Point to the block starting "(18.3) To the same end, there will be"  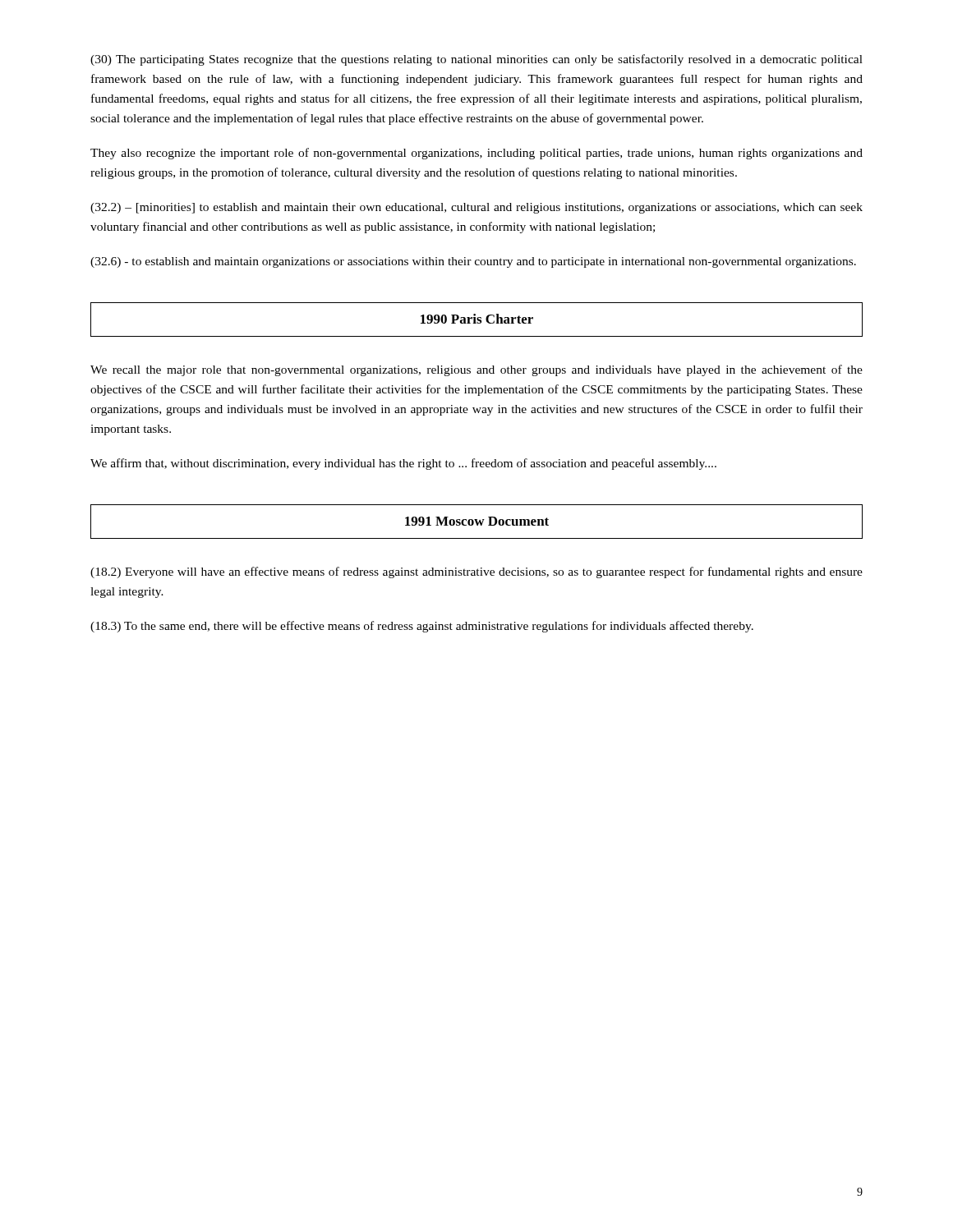(x=422, y=626)
